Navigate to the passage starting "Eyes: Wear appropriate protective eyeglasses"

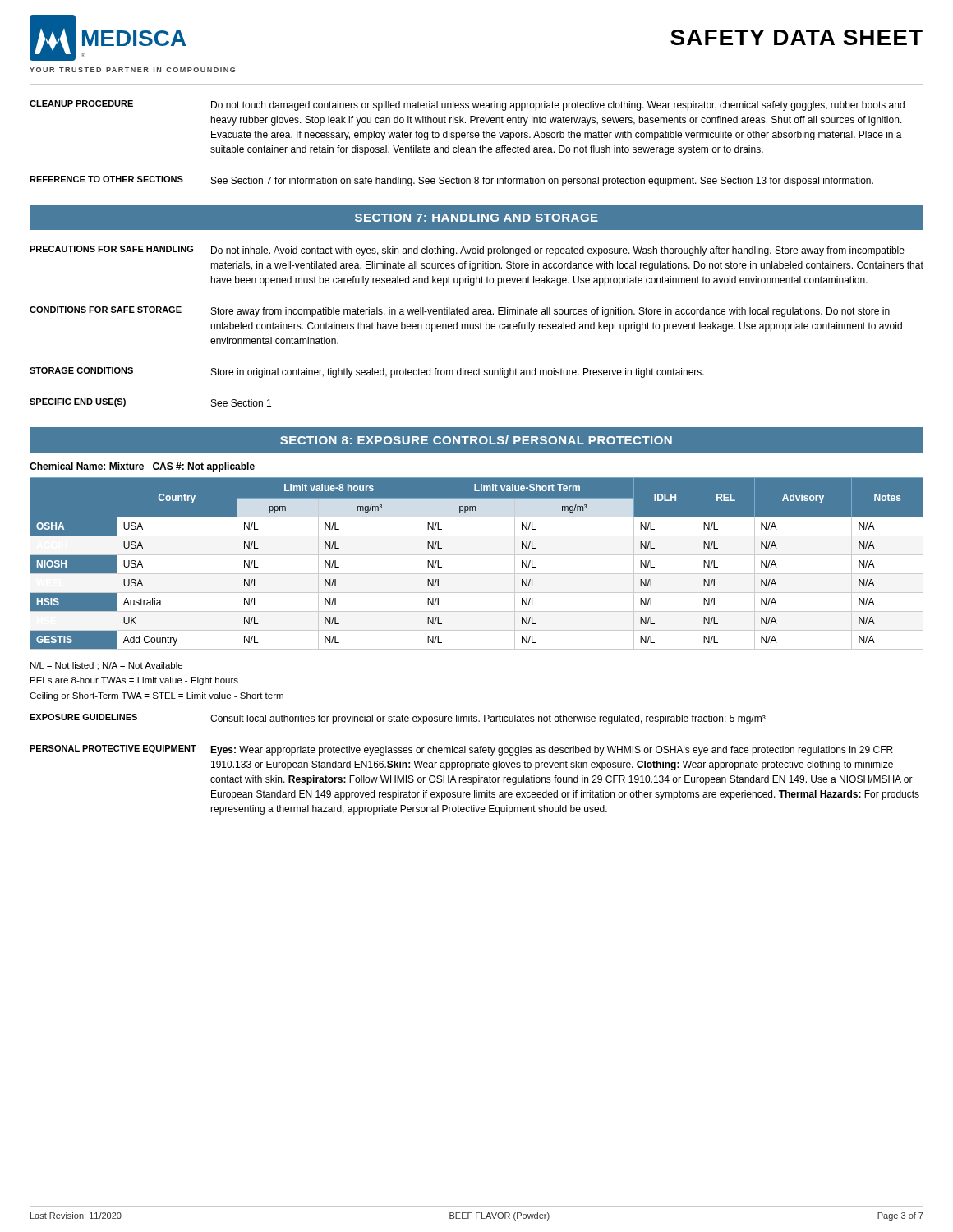[565, 780]
